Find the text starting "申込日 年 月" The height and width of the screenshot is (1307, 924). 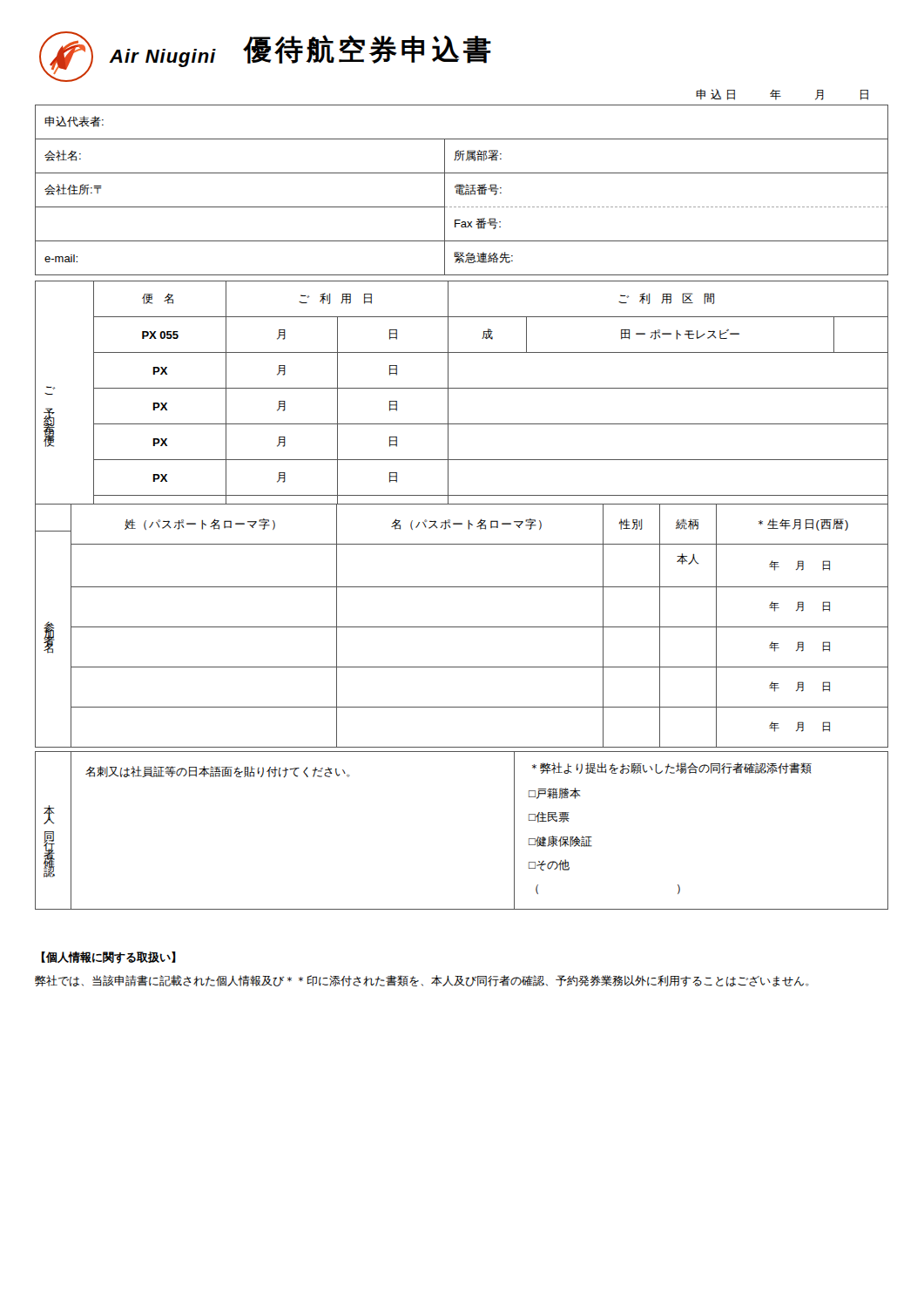(x=785, y=94)
